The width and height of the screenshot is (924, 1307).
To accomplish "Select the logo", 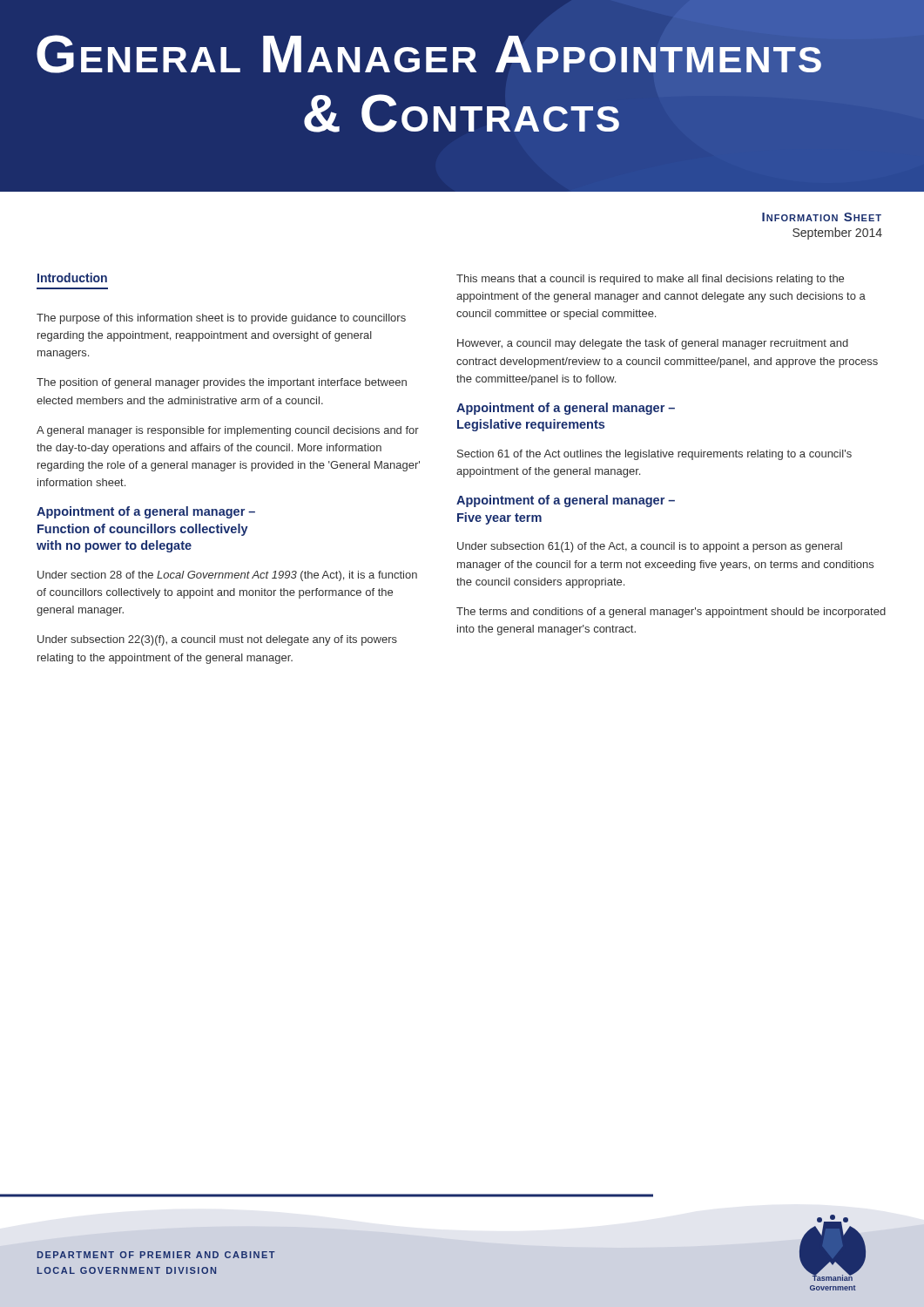I will 833,1252.
